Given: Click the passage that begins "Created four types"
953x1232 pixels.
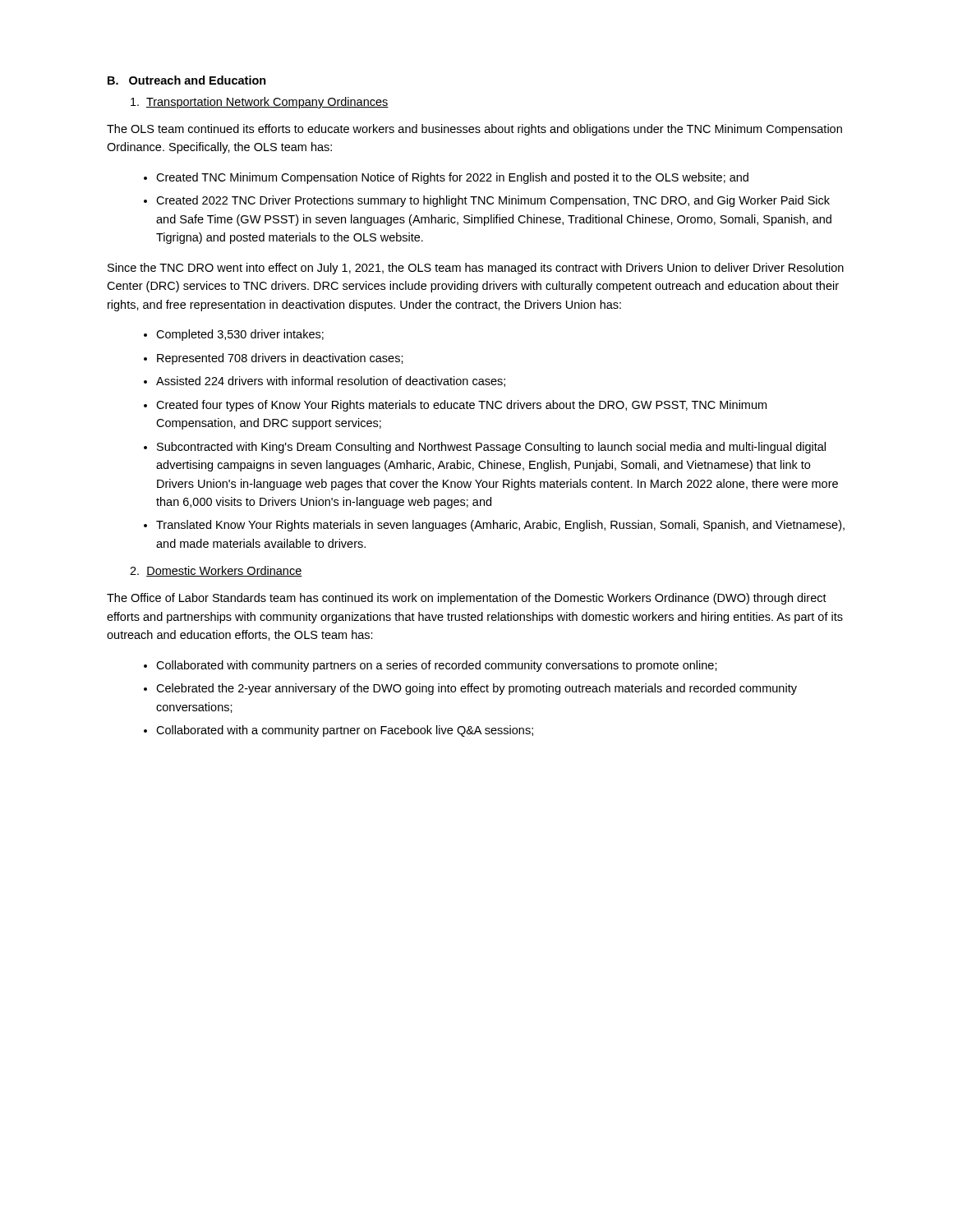Looking at the screenshot, I should tap(462, 414).
